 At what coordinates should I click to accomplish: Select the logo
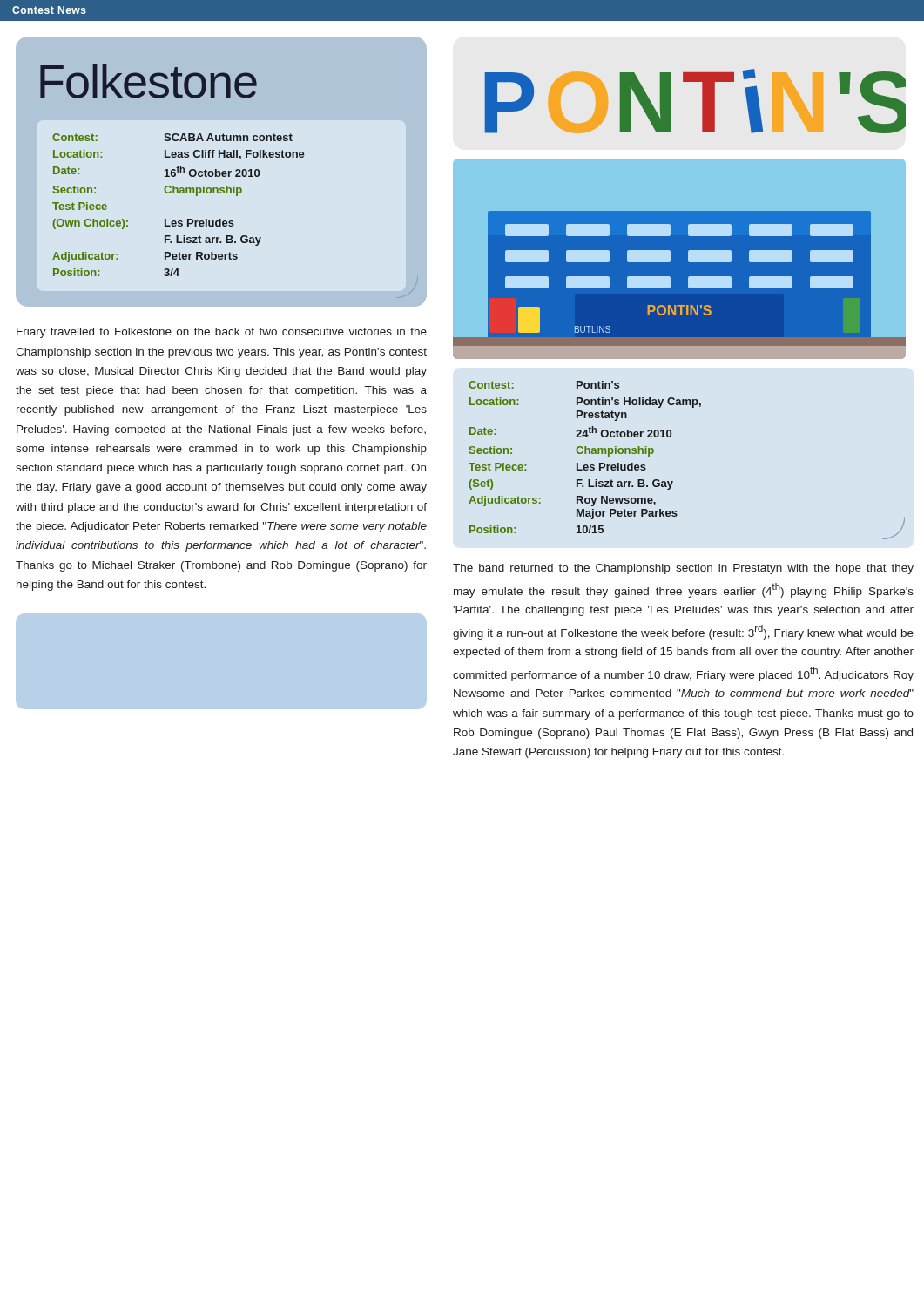683,93
